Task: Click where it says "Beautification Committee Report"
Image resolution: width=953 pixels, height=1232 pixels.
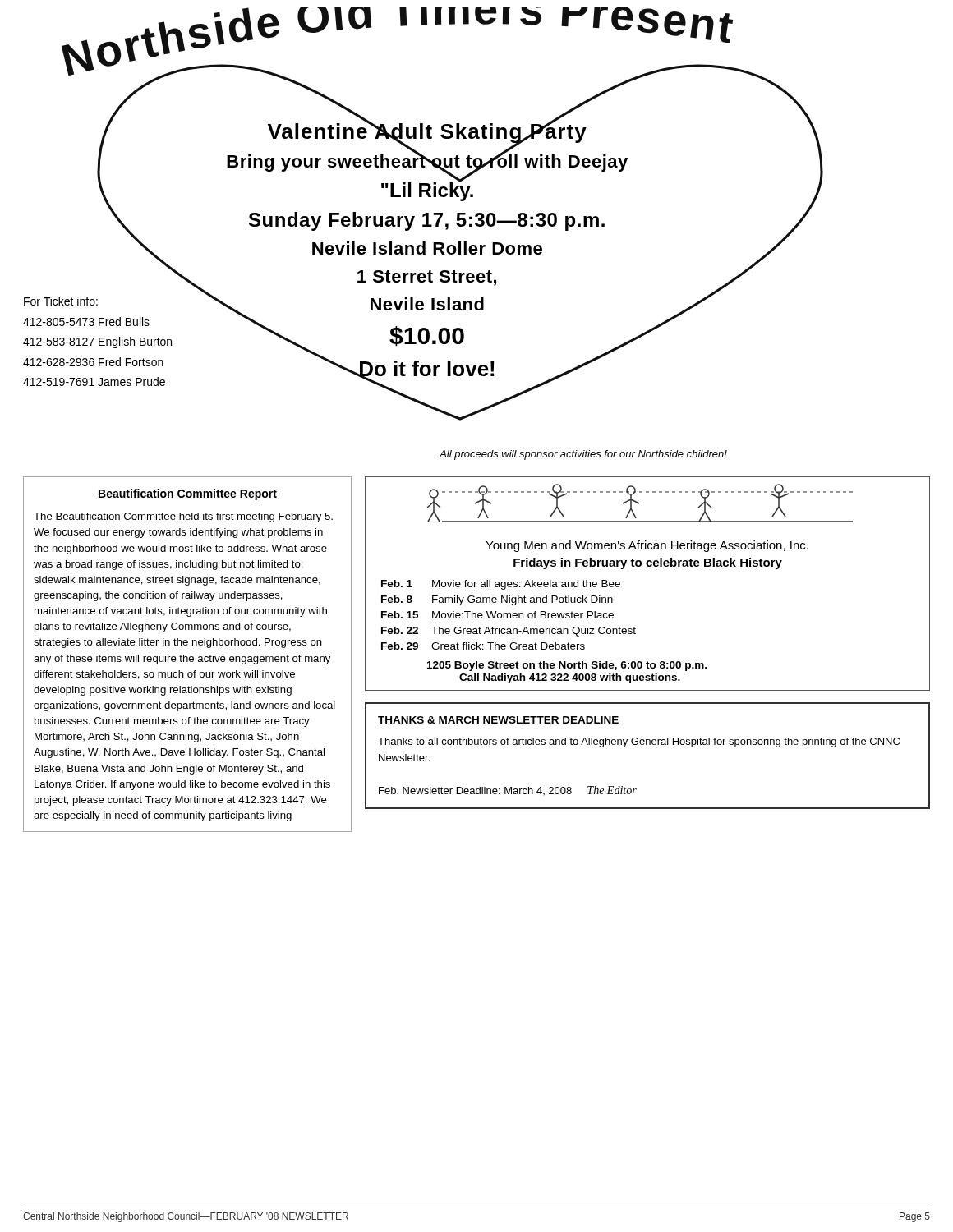Action: tap(187, 494)
